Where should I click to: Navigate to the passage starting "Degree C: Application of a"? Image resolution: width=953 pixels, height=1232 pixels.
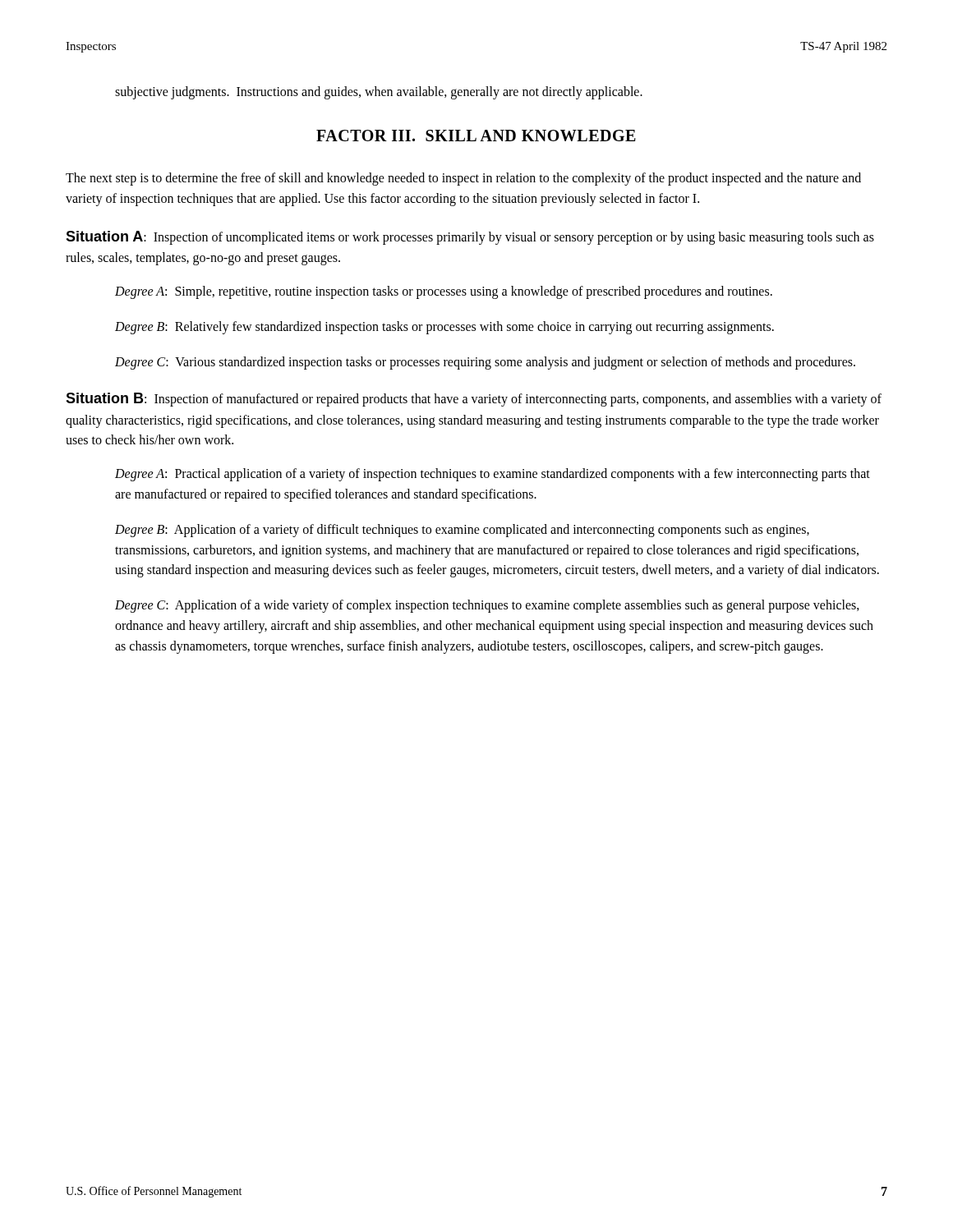tap(494, 625)
